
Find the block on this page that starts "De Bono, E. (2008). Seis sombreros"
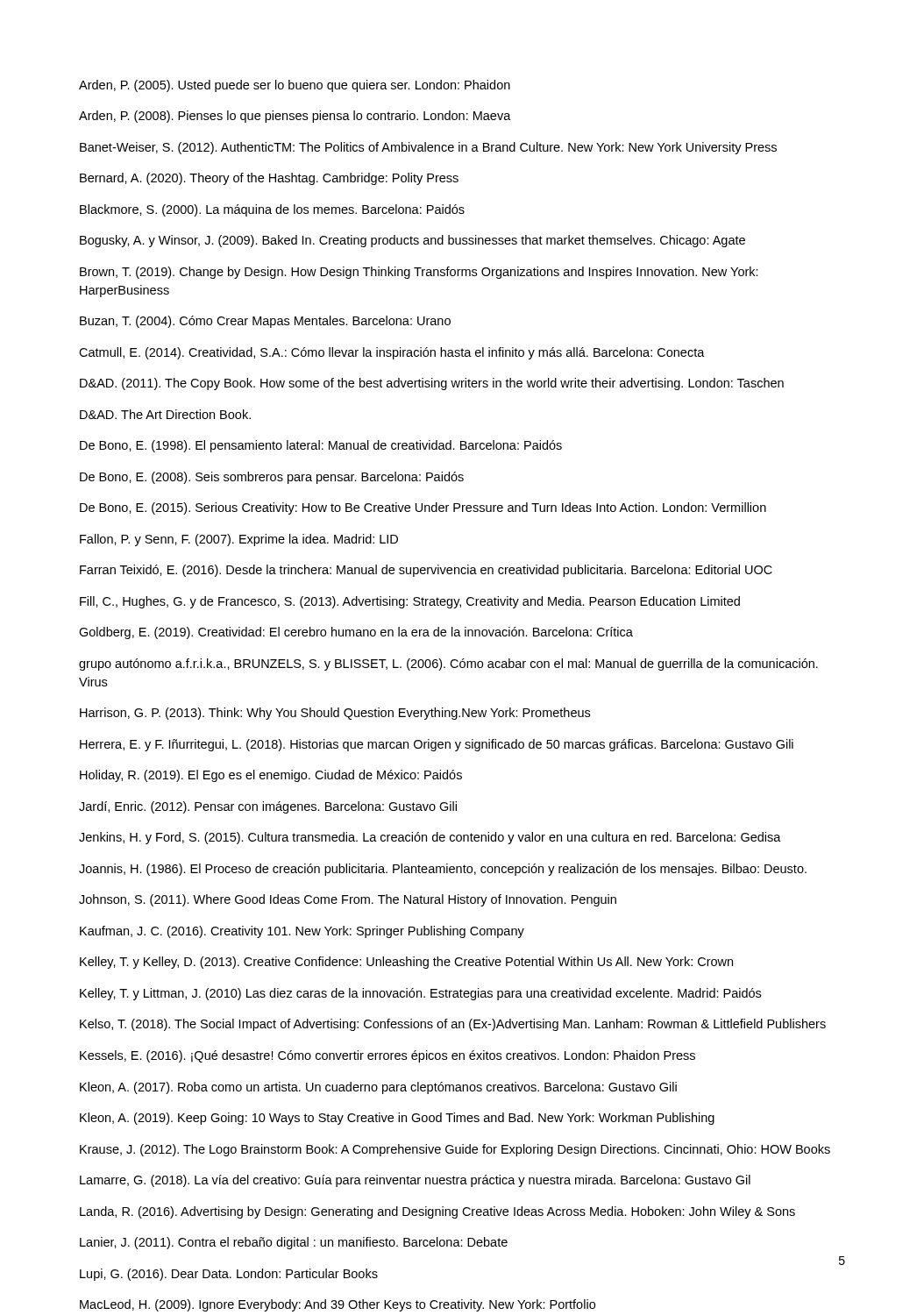point(462,477)
